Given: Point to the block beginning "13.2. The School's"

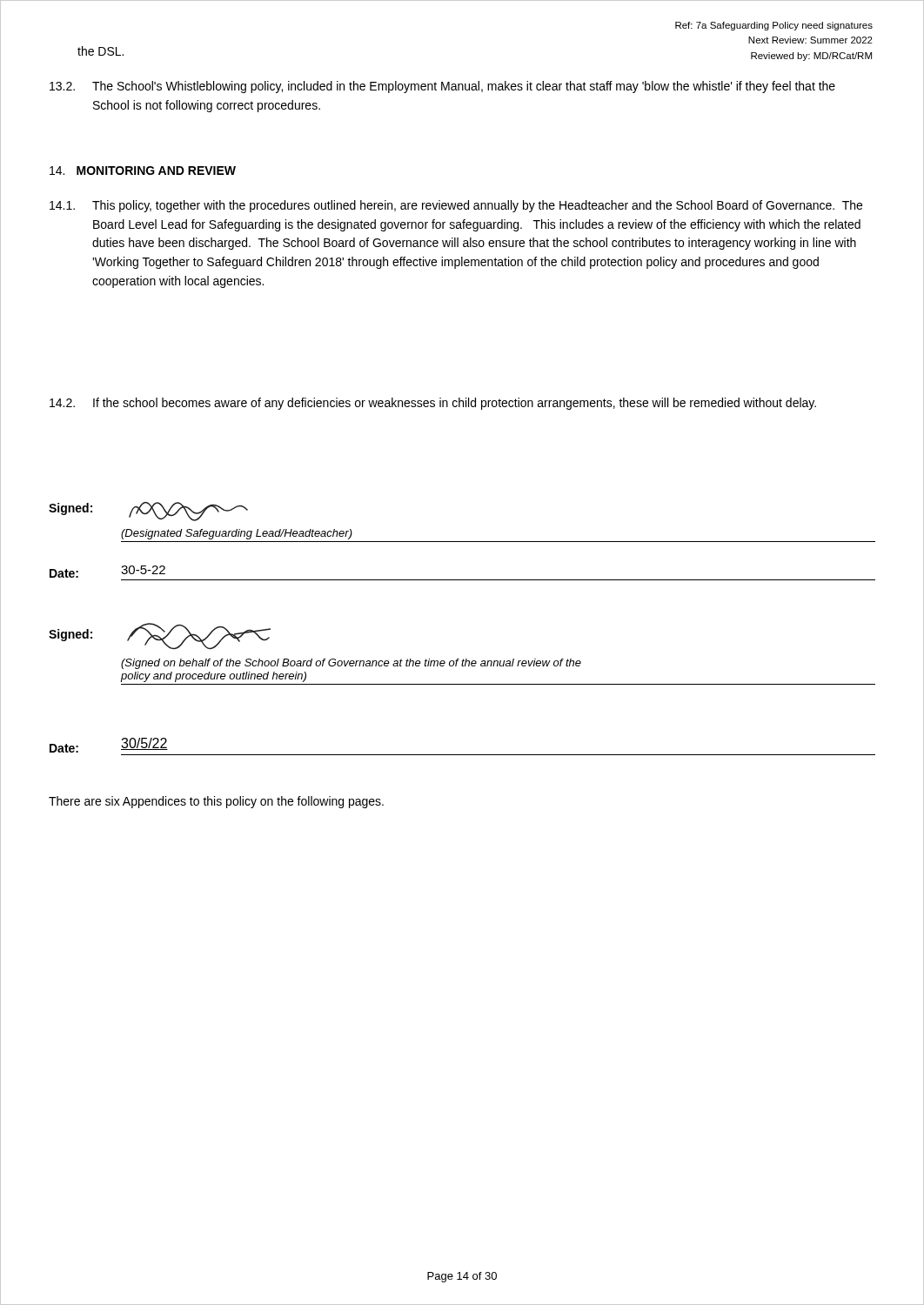Looking at the screenshot, I should click(x=462, y=96).
